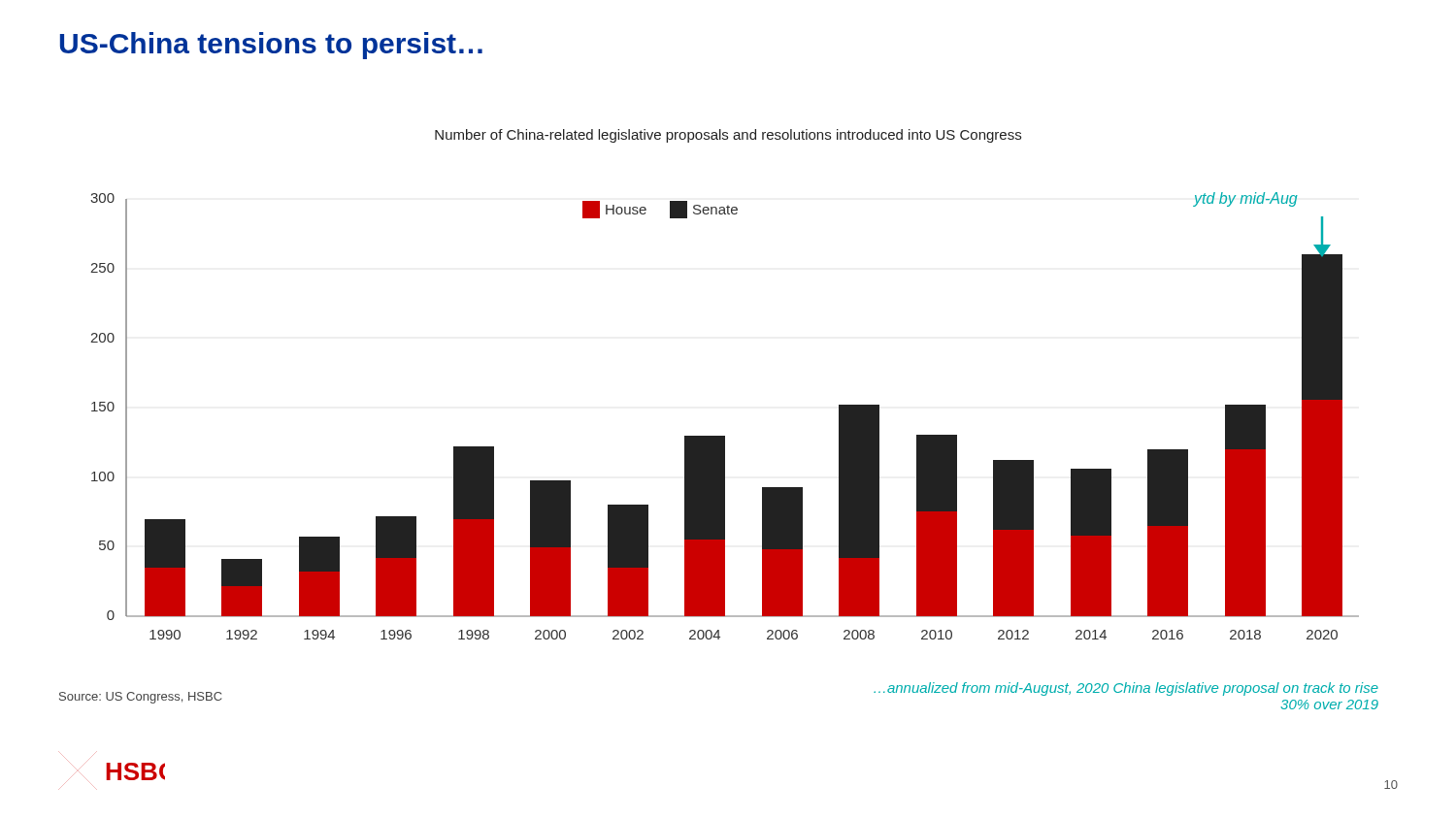The image size is (1456, 819).
Task: Locate the block starting "Number of China-related legislative proposals and"
Action: pos(728,134)
